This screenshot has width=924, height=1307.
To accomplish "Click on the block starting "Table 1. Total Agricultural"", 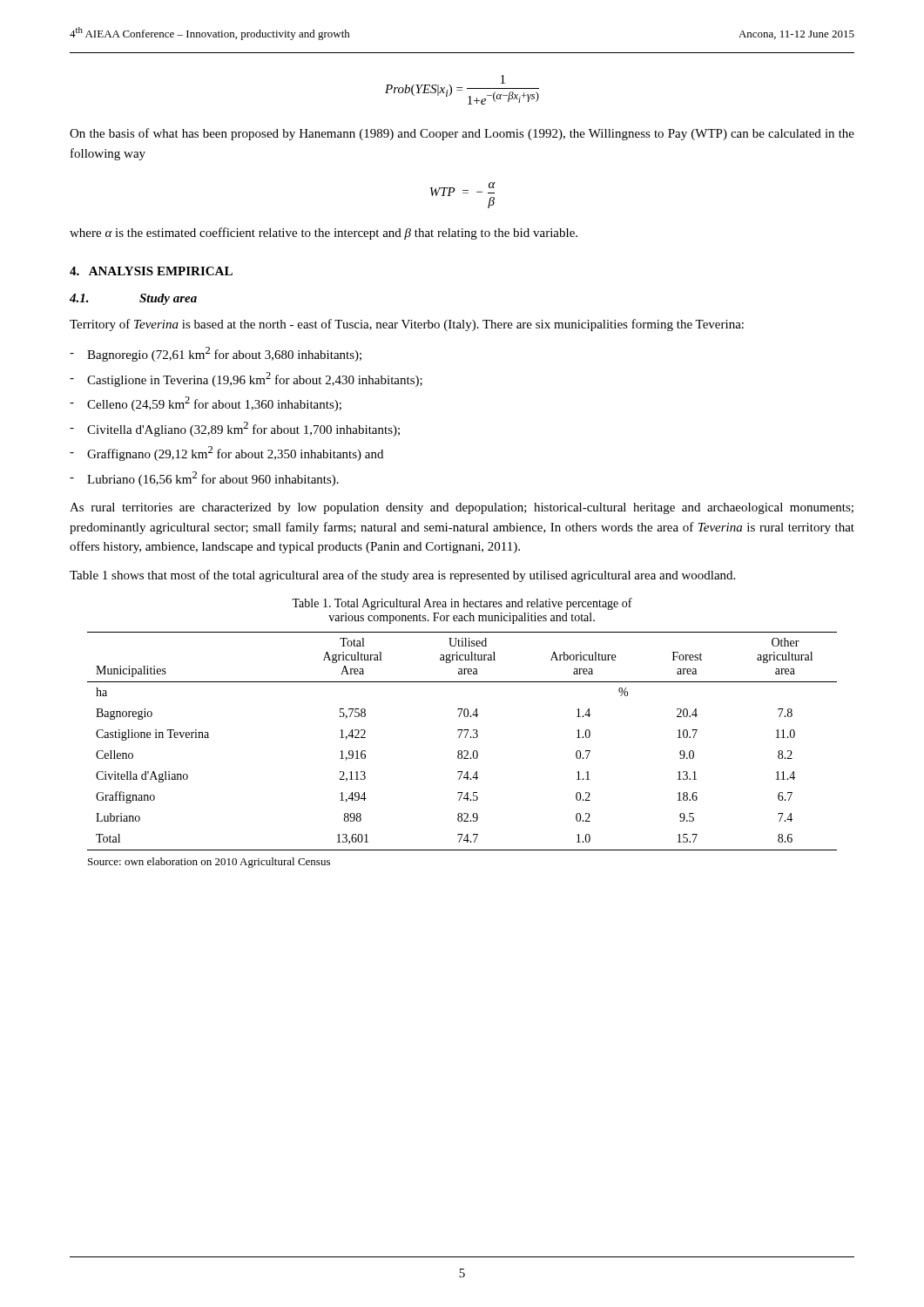I will pos(462,610).
